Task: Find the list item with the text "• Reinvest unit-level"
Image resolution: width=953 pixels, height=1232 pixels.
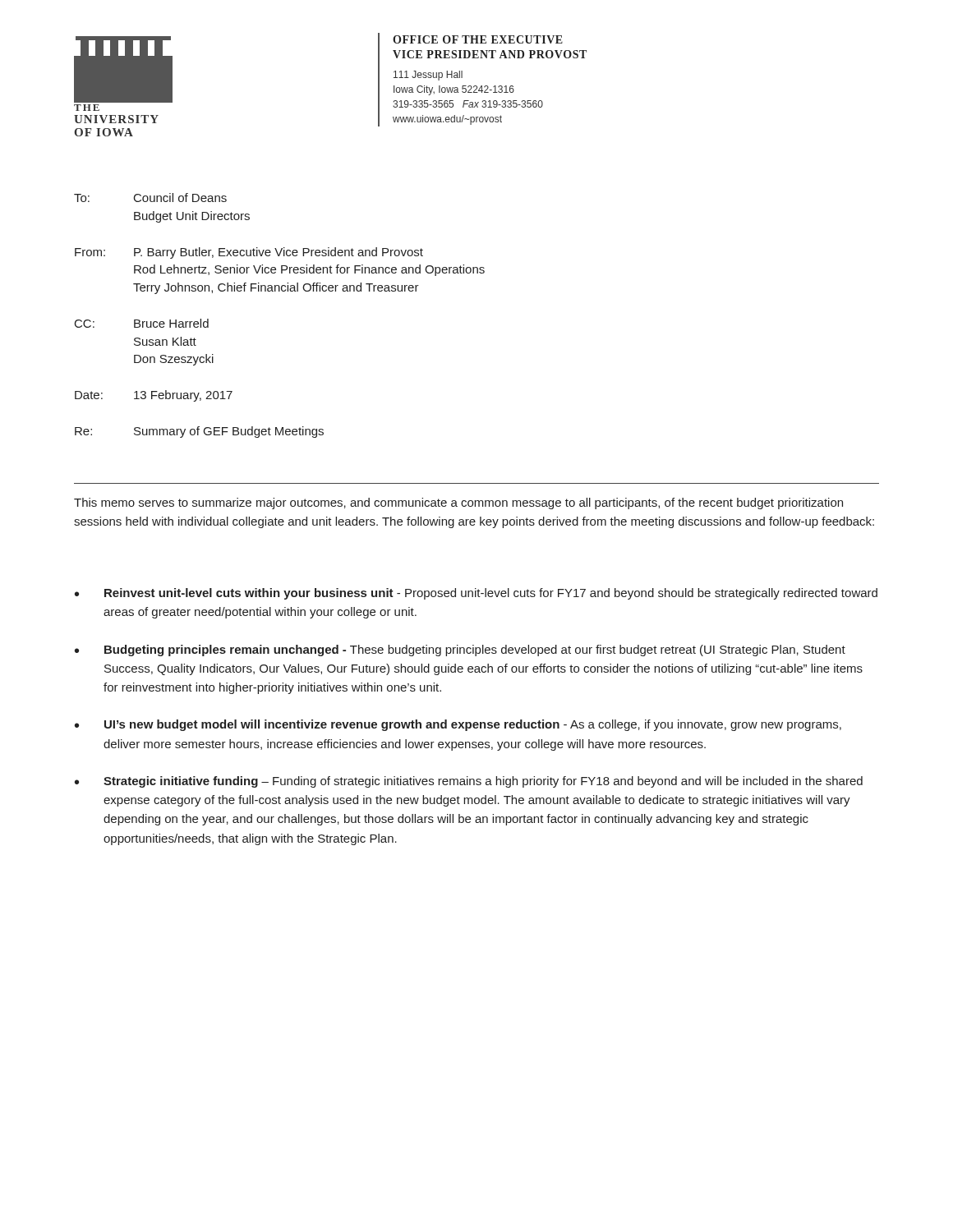Action: coord(476,602)
